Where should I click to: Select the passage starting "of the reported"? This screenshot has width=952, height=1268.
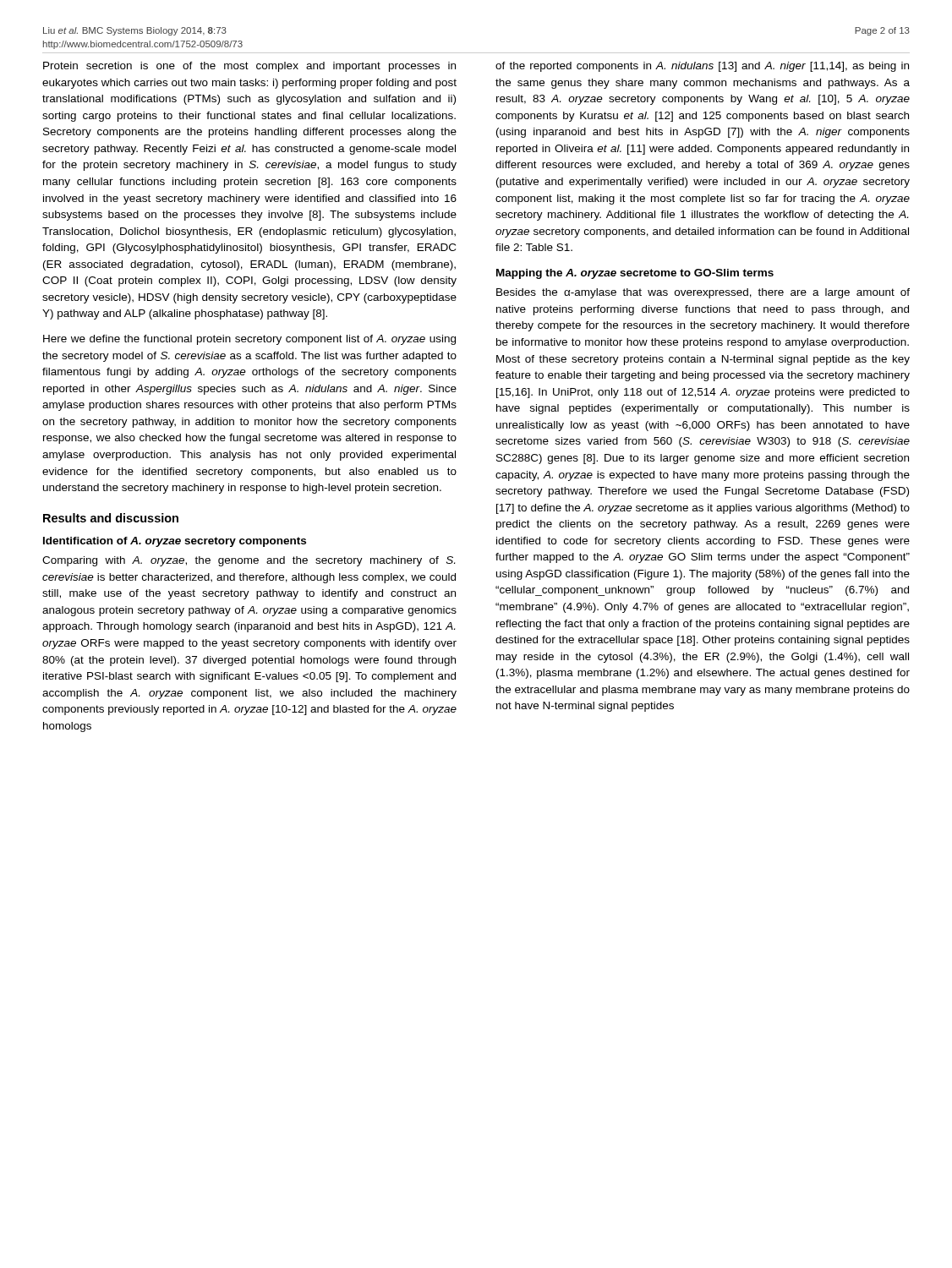[x=703, y=157]
